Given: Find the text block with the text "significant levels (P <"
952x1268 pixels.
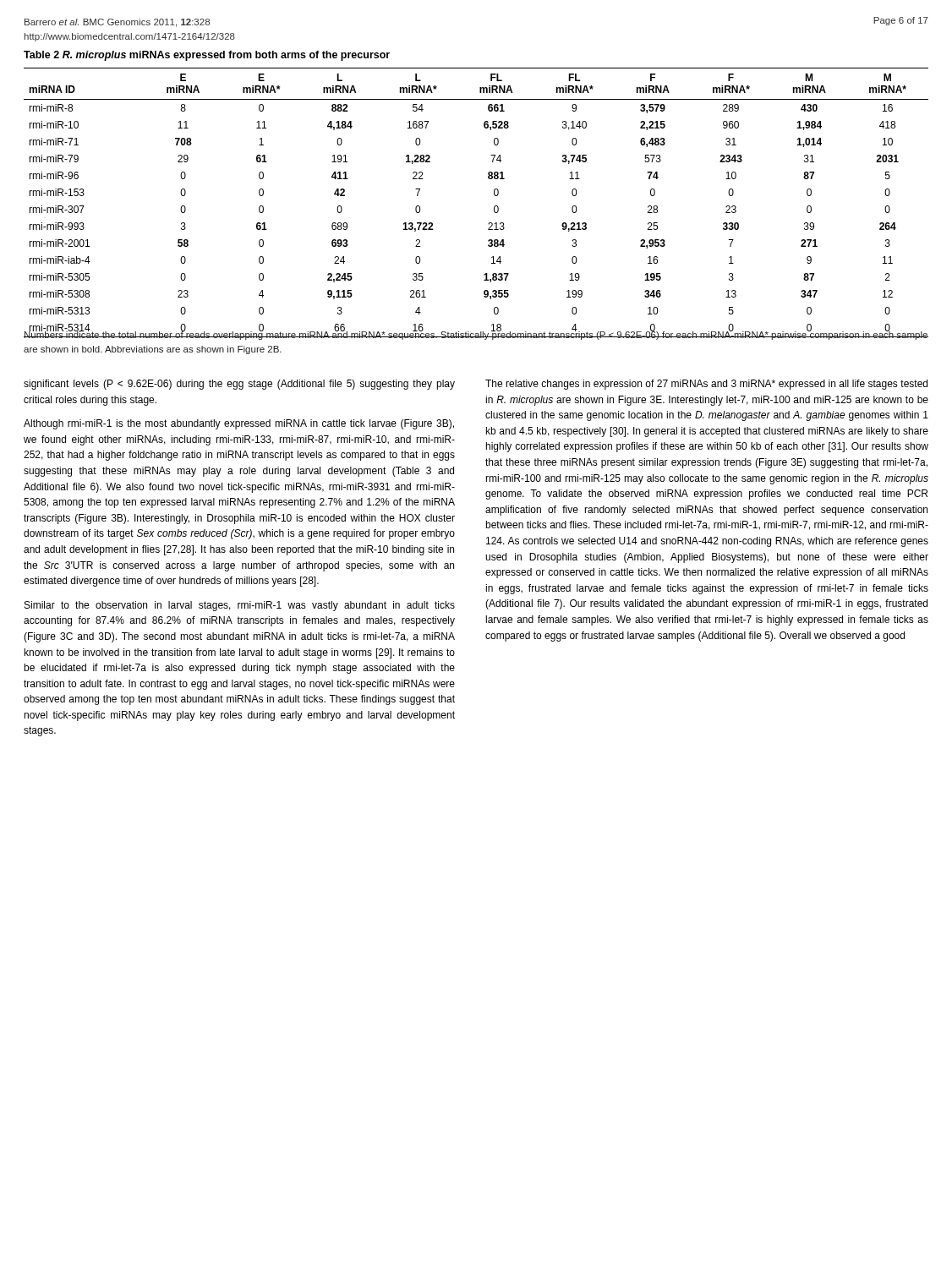Looking at the screenshot, I should [239, 558].
